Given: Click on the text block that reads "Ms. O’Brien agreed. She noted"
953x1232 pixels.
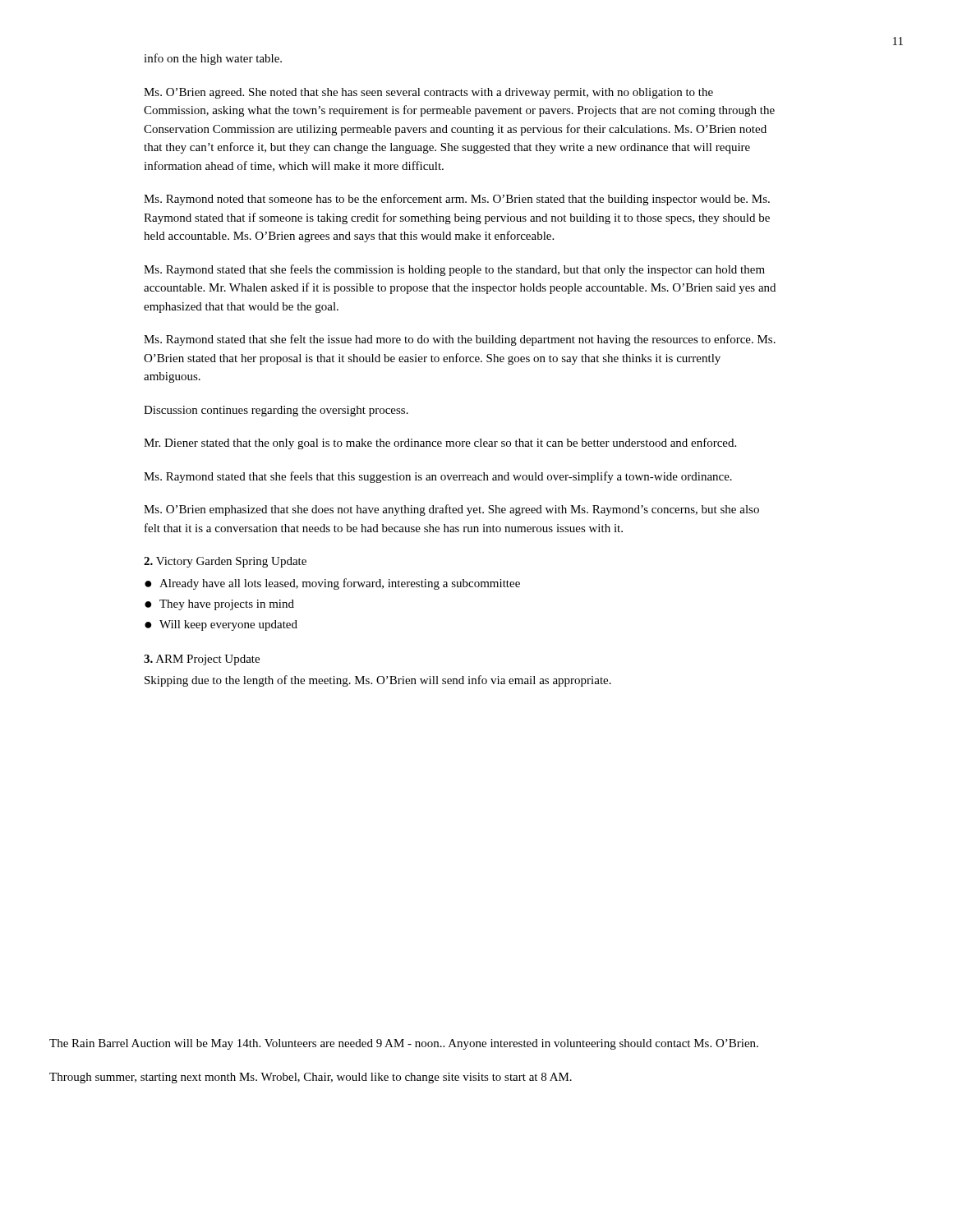Looking at the screenshot, I should pyautogui.click(x=459, y=129).
